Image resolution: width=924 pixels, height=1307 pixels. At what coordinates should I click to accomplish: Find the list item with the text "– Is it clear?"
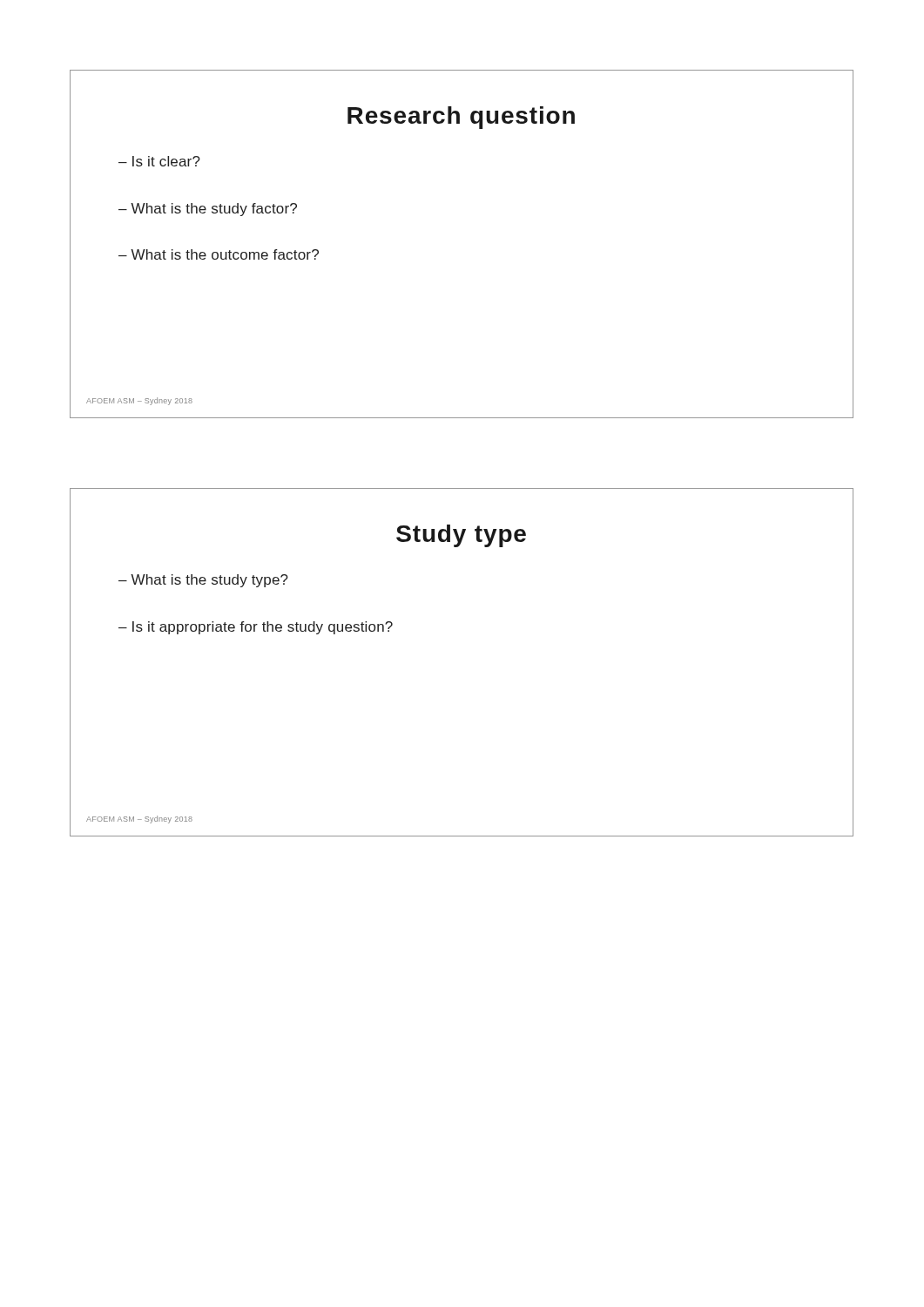pyautogui.click(x=159, y=162)
